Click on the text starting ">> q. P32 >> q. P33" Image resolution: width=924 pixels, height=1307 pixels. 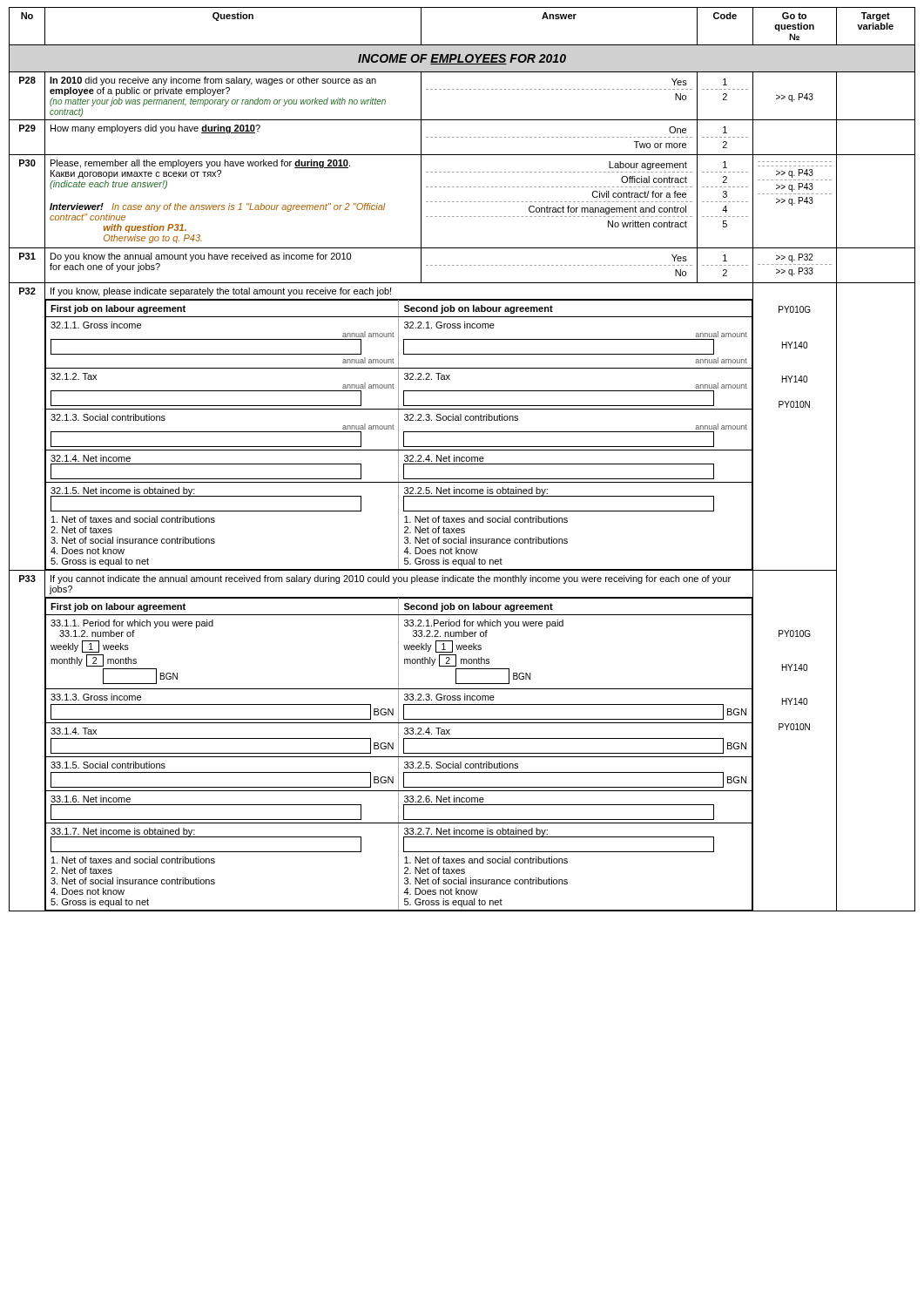click(x=794, y=264)
